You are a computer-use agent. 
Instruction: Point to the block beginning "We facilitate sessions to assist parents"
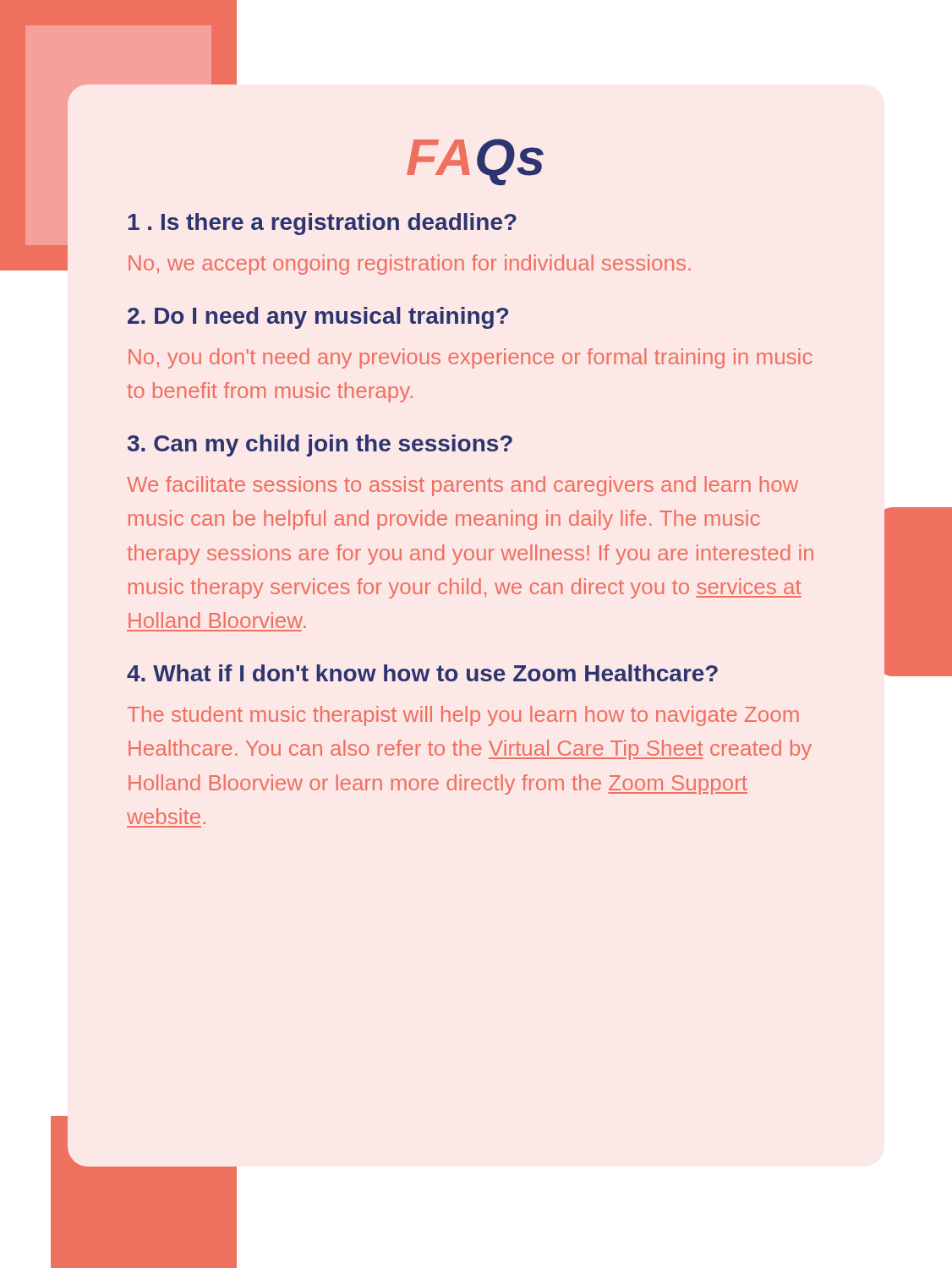(x=471, y=553)
